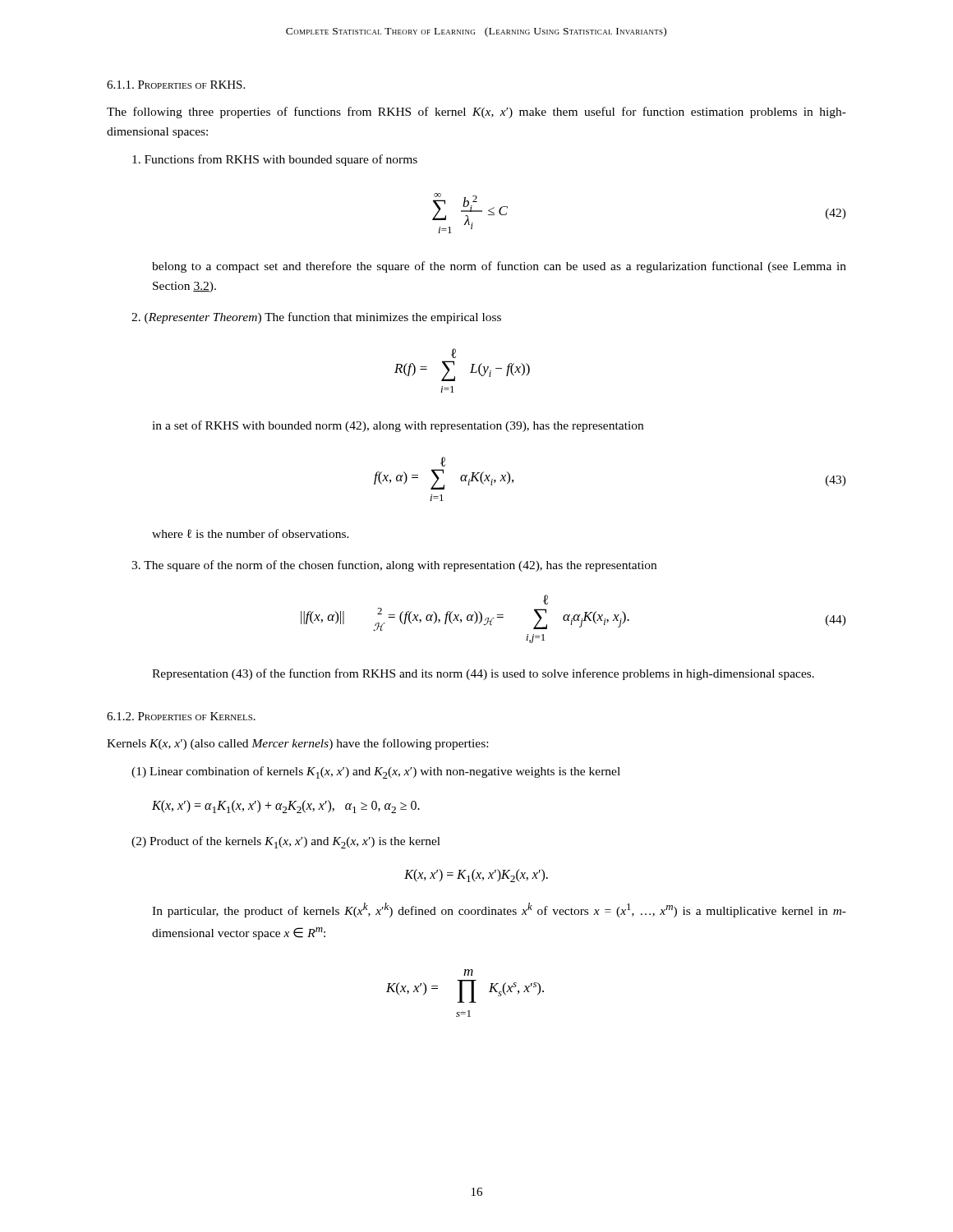This screenshot has width=953, height=1232.
Task: Navigate to the passage starting "6.1.2. Properties of"
Action: point(181,716)
